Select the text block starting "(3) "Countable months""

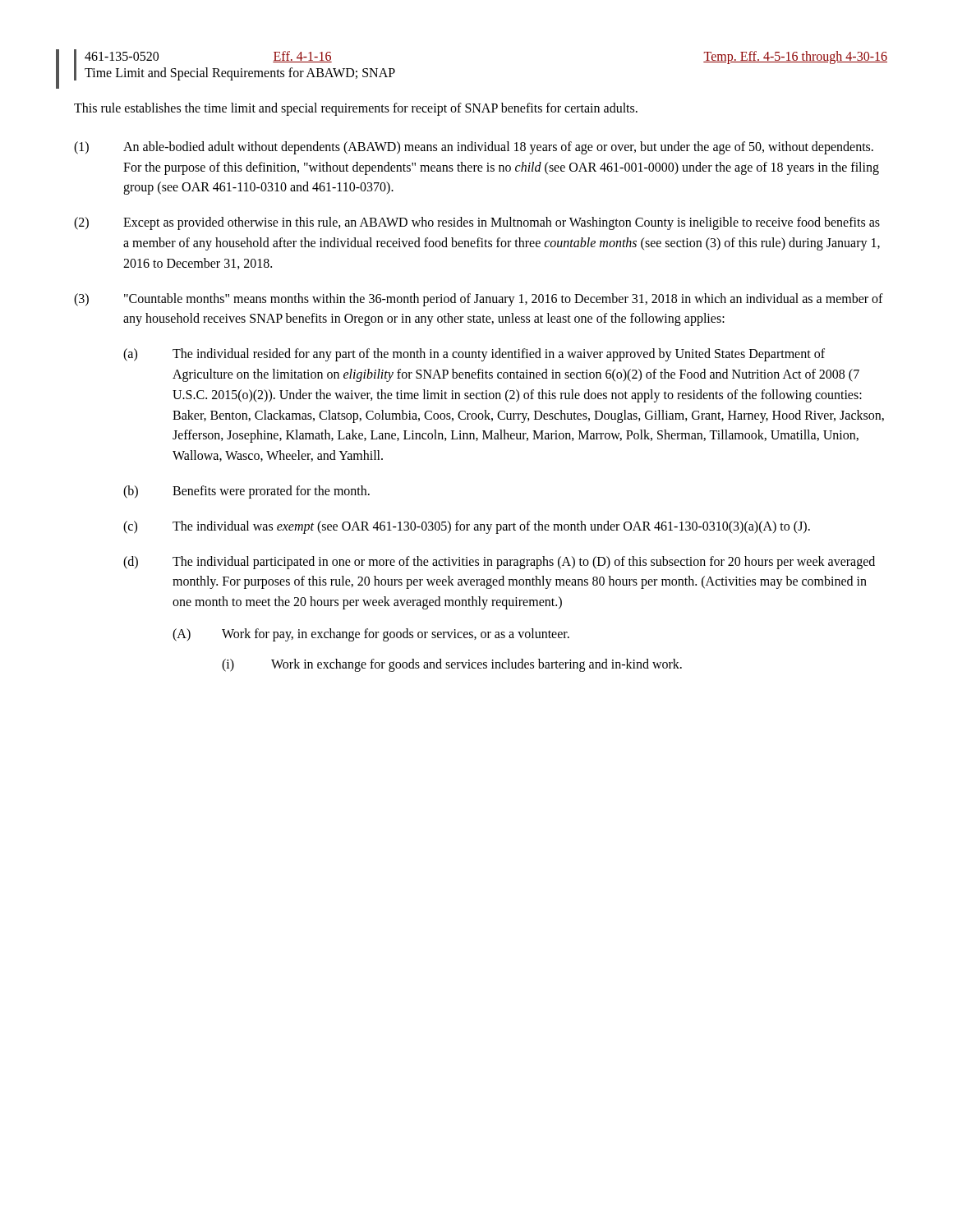point(481,309)
